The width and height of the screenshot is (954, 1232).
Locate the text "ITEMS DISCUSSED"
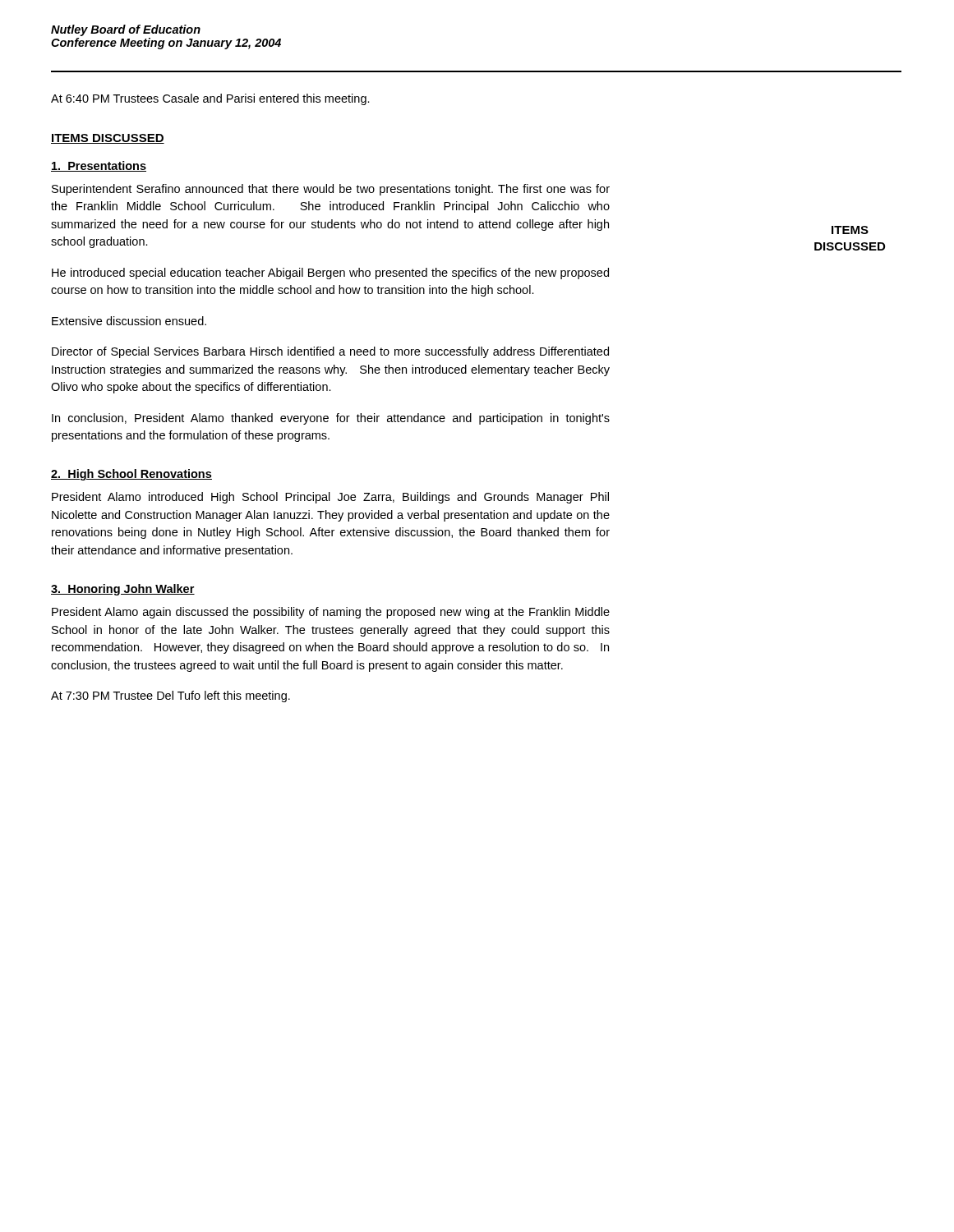[108, 139]
